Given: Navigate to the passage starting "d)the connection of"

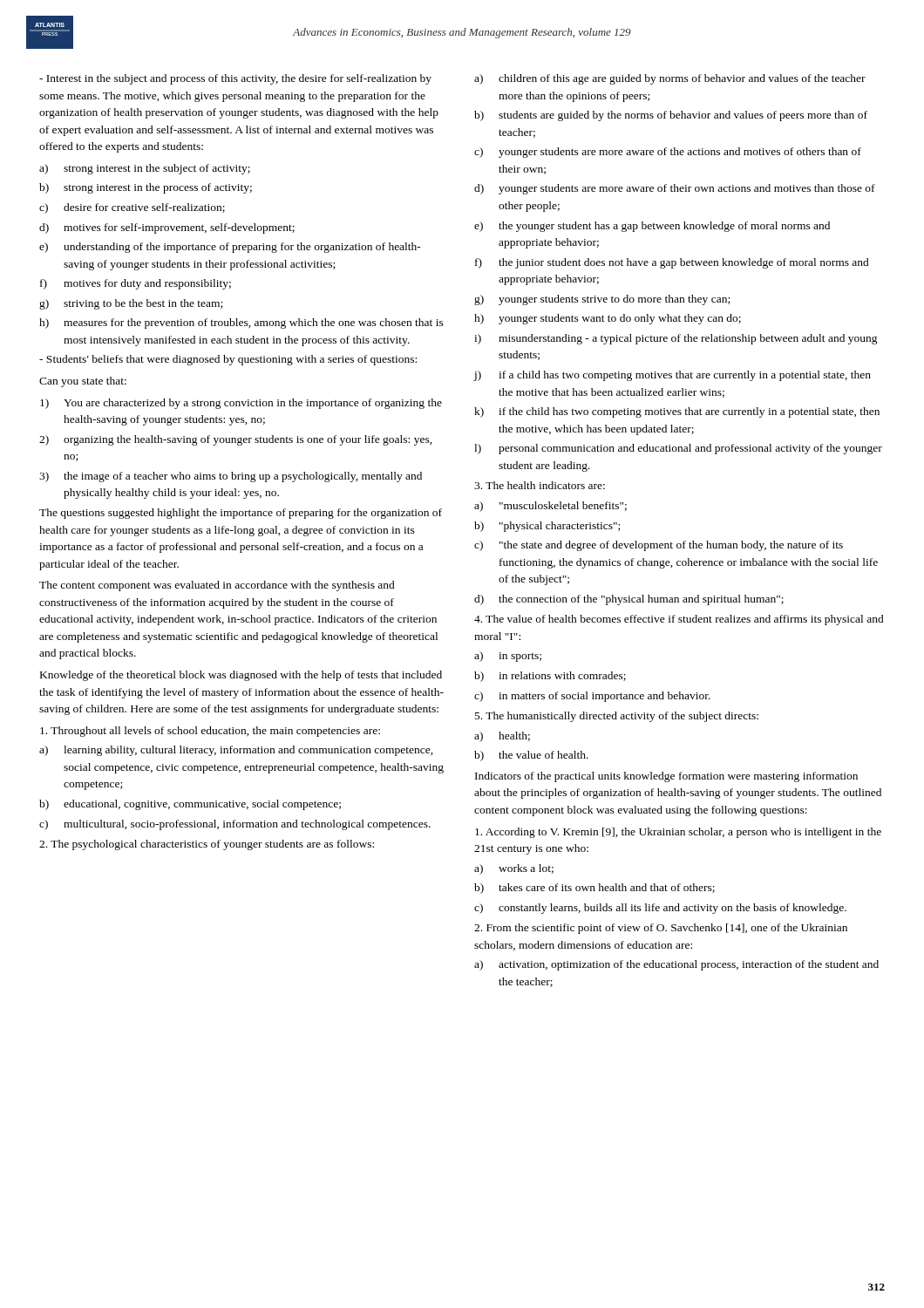Looking at the screenshot, I should point(679,599).
